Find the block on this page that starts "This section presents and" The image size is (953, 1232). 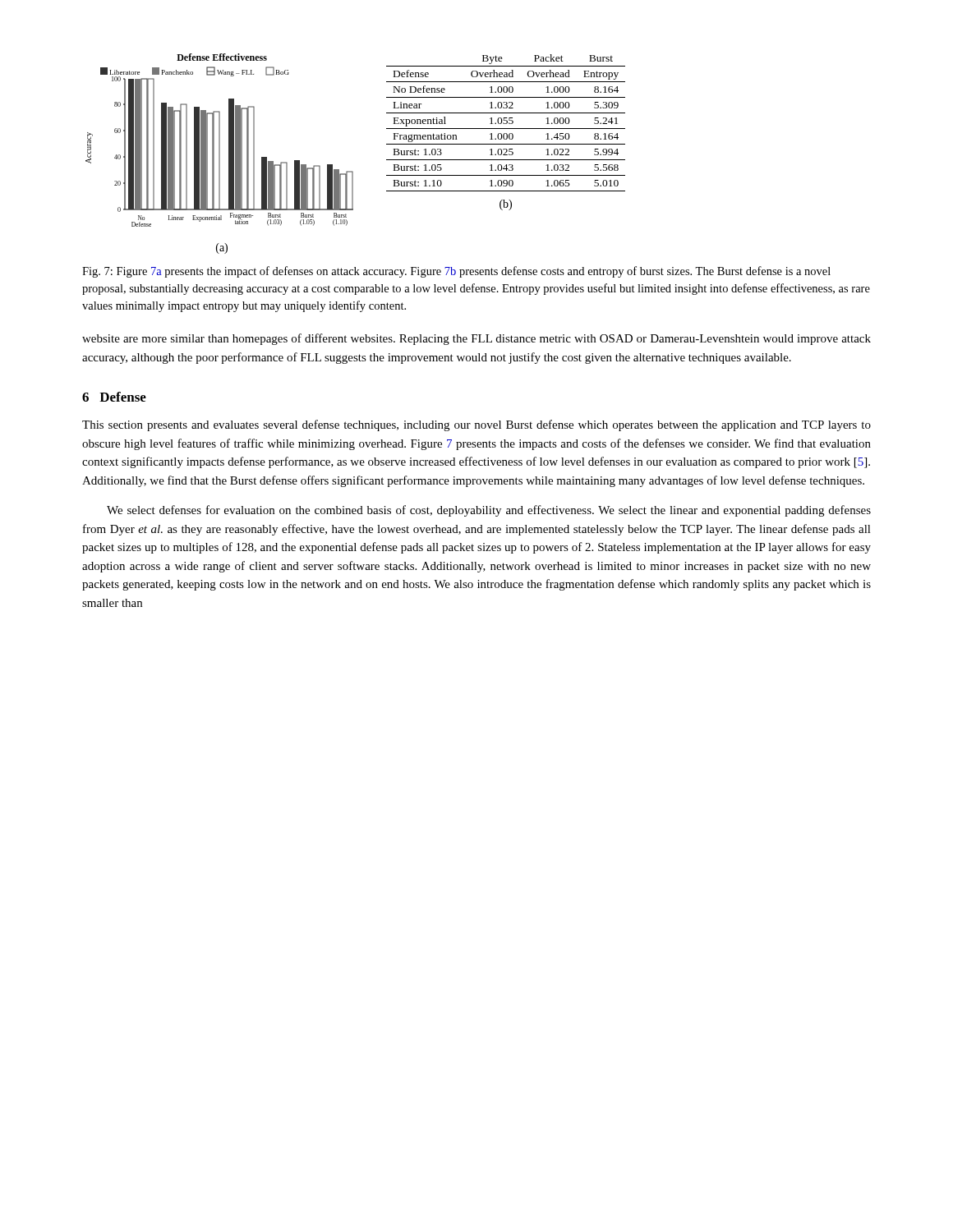[476, 452]
